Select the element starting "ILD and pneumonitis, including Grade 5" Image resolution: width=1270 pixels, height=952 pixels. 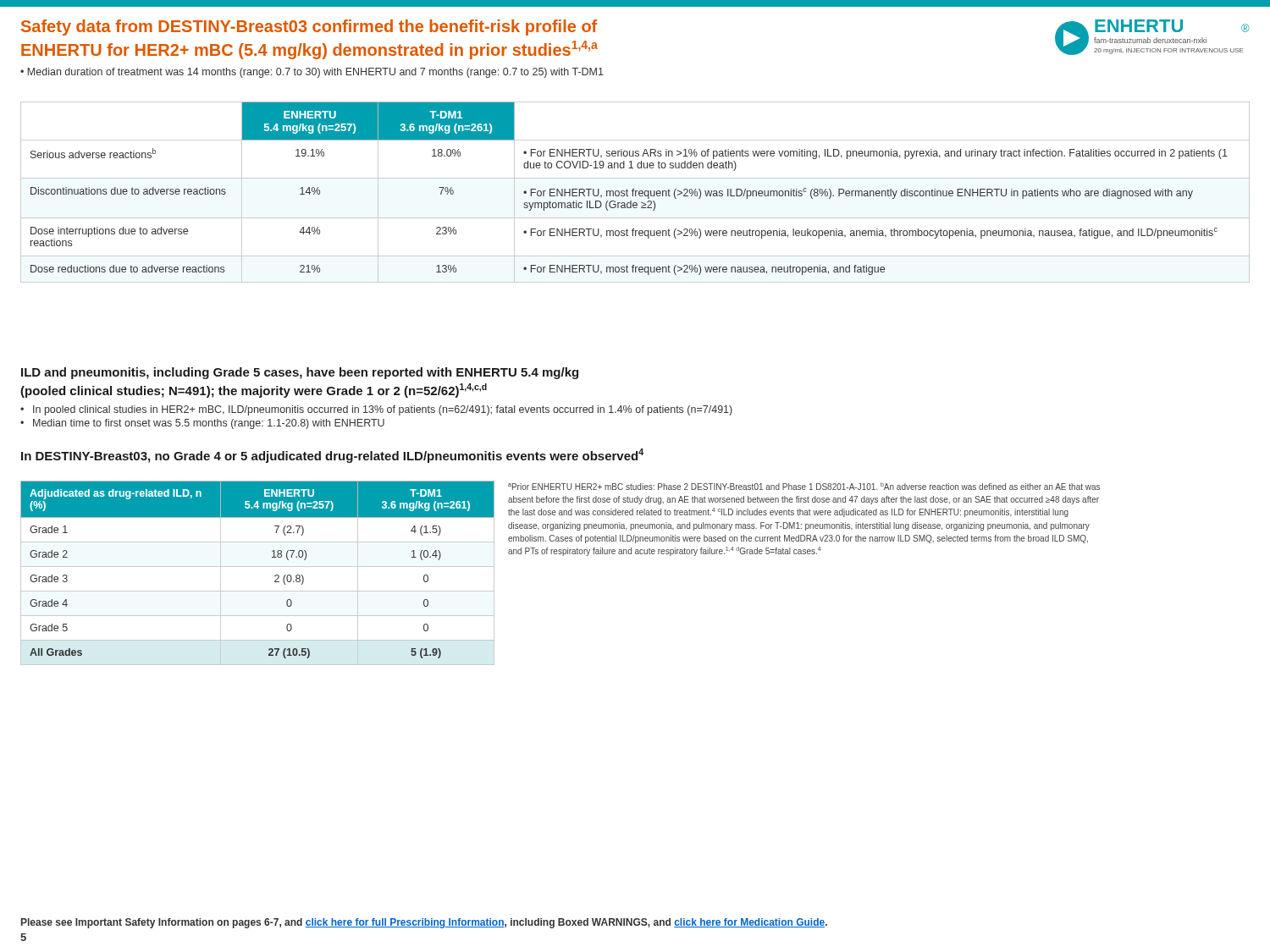(300, 381)
